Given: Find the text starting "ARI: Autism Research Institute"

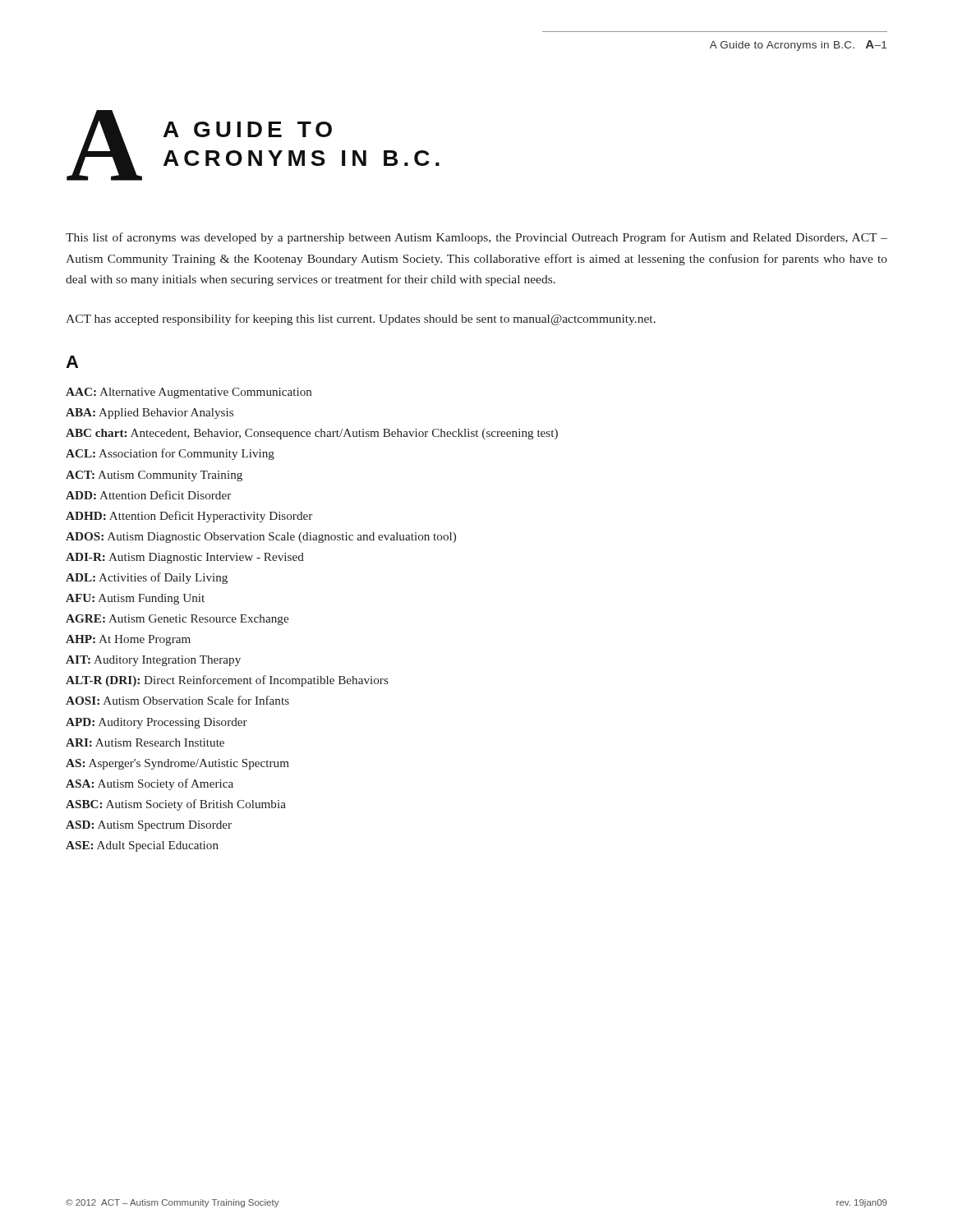Looking at the screenshot, I should (145, 742).
